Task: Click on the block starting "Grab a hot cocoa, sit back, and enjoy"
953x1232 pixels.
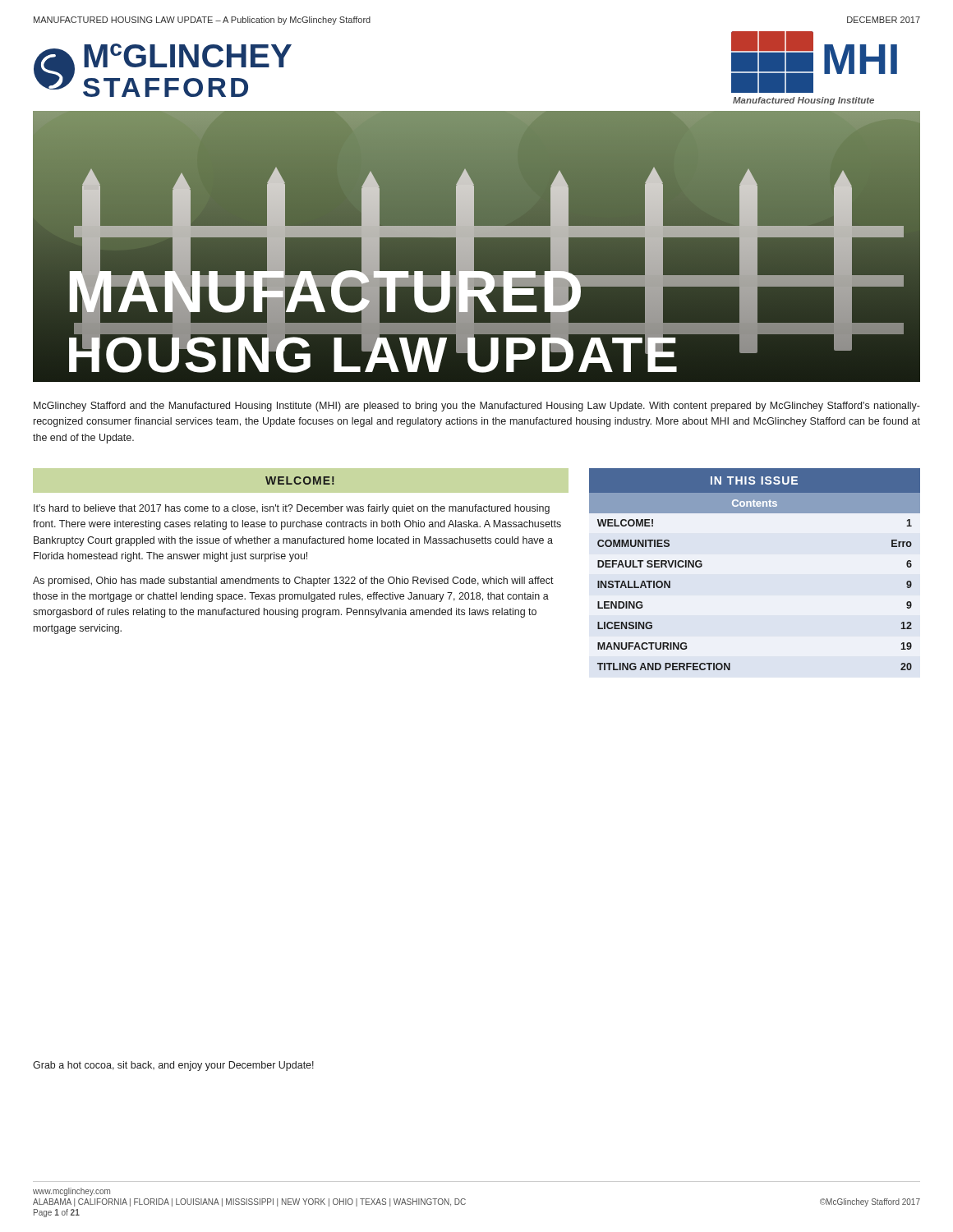Action: click(x=174, y=1065)
